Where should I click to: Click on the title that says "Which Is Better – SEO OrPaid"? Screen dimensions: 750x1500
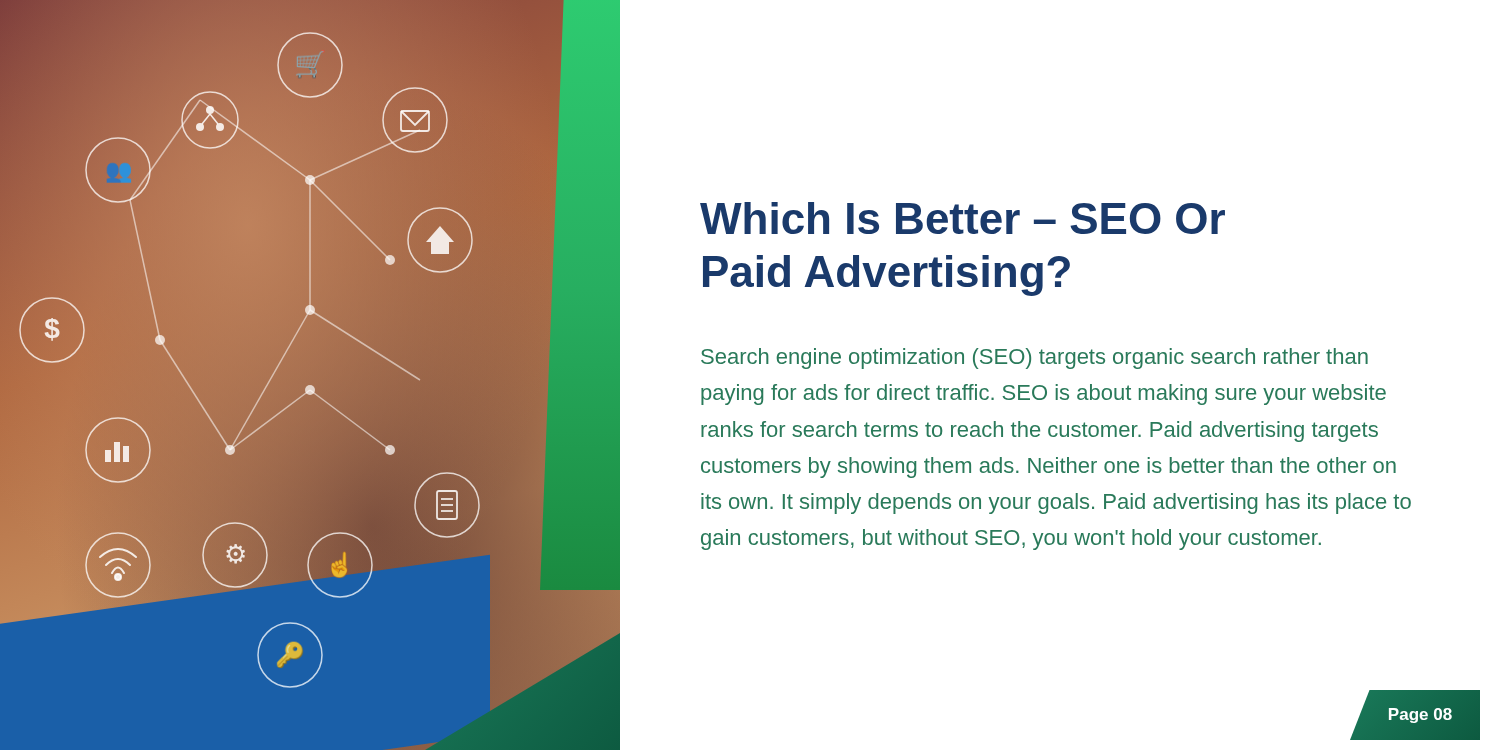click(1100, 246)
